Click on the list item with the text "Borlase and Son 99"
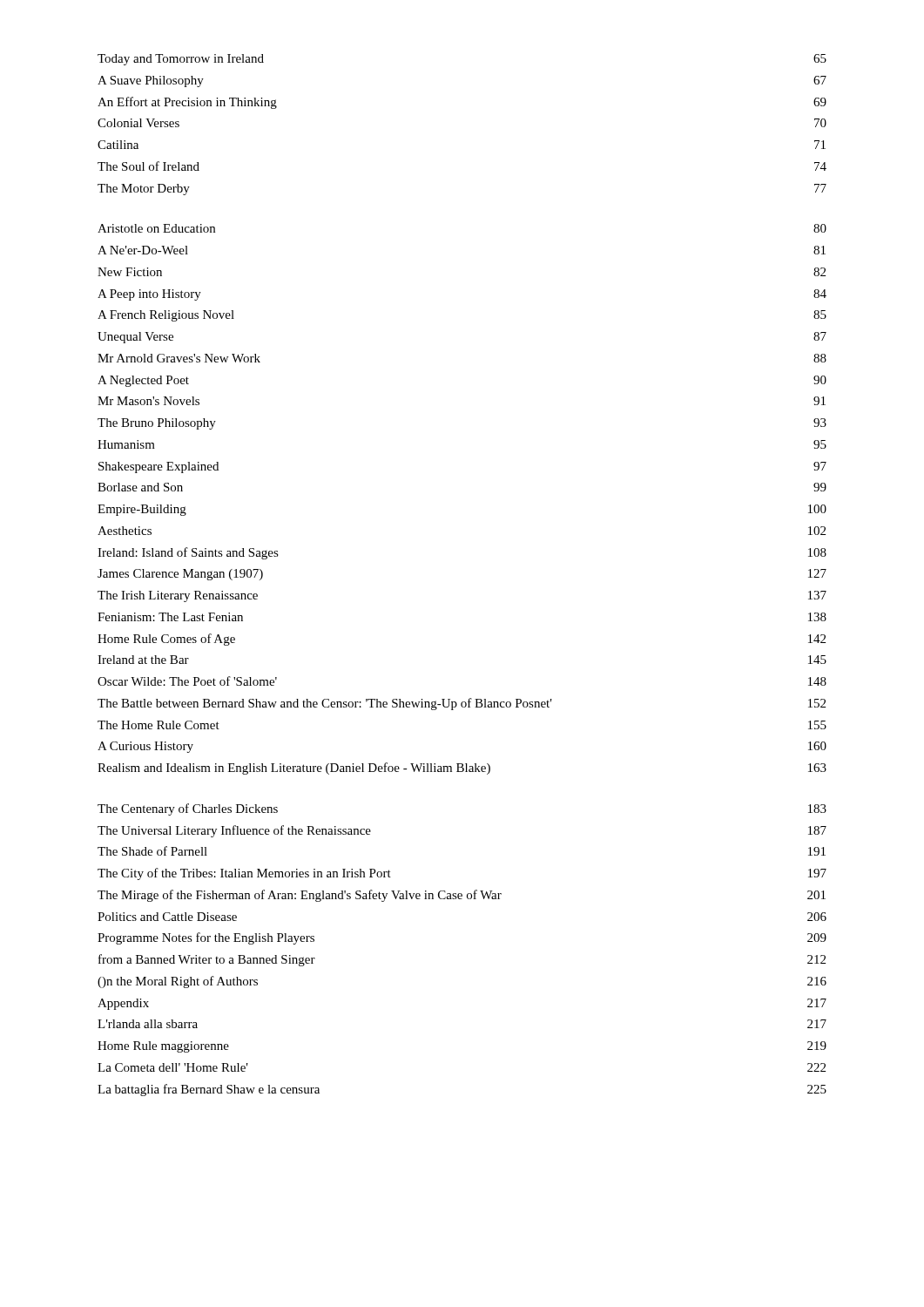Viewport: 924px width, 1307px height. click(135, 486)
